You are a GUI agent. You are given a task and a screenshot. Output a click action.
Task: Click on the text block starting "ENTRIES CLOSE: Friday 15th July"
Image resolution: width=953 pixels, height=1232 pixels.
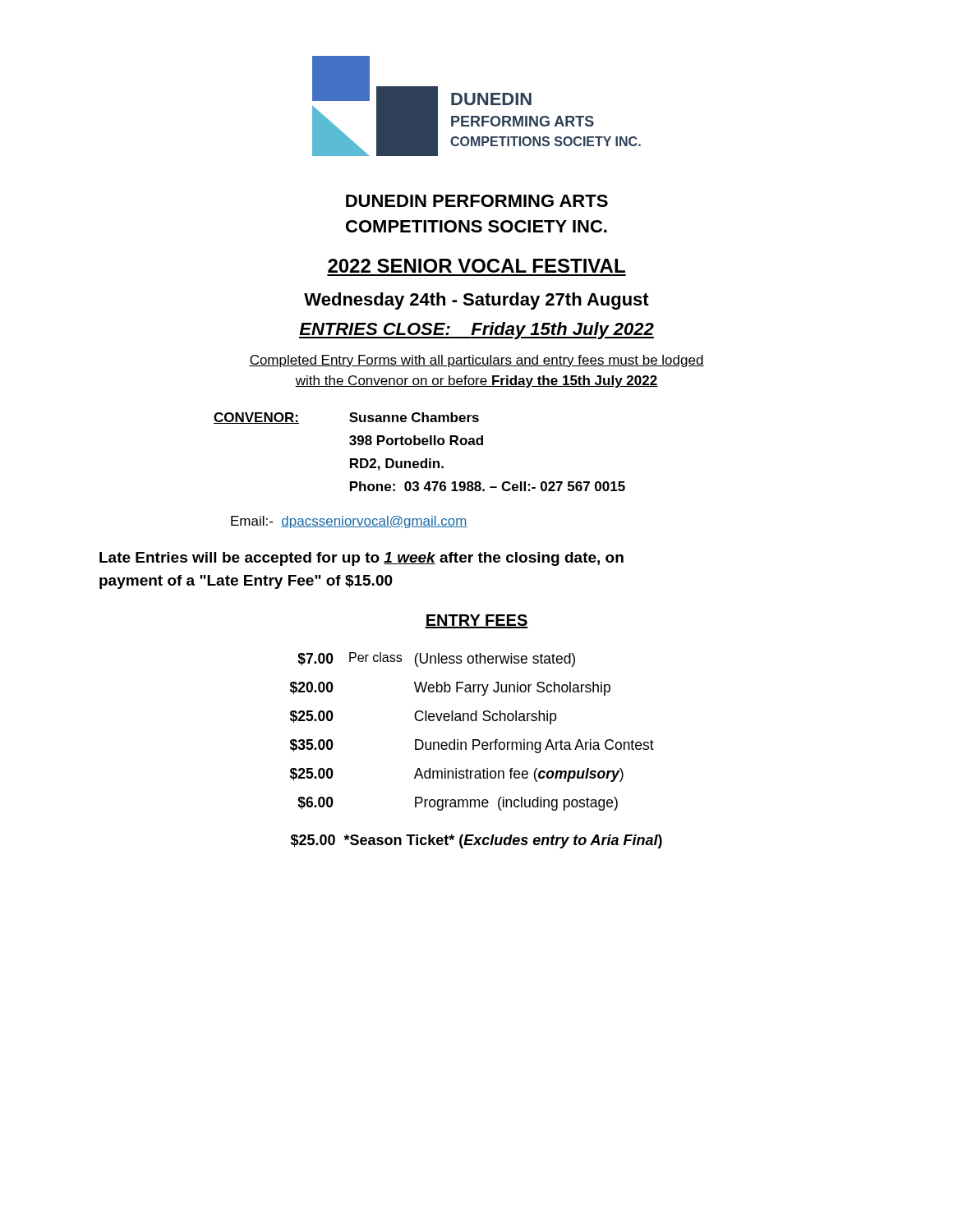tap(476, 329)
